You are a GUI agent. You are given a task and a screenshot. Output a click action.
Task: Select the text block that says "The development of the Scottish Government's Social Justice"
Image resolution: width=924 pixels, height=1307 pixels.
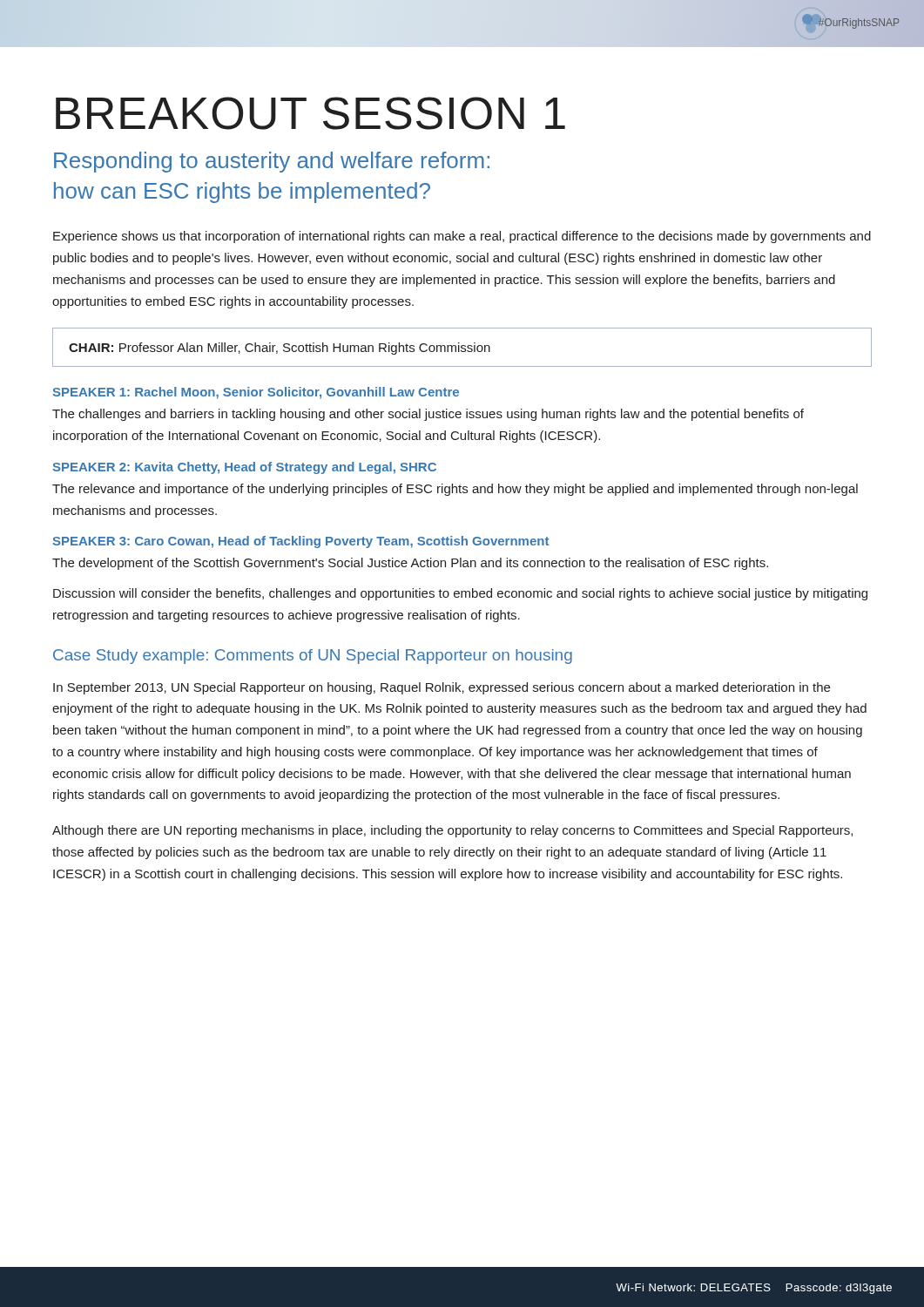click(x=411, y=563)
